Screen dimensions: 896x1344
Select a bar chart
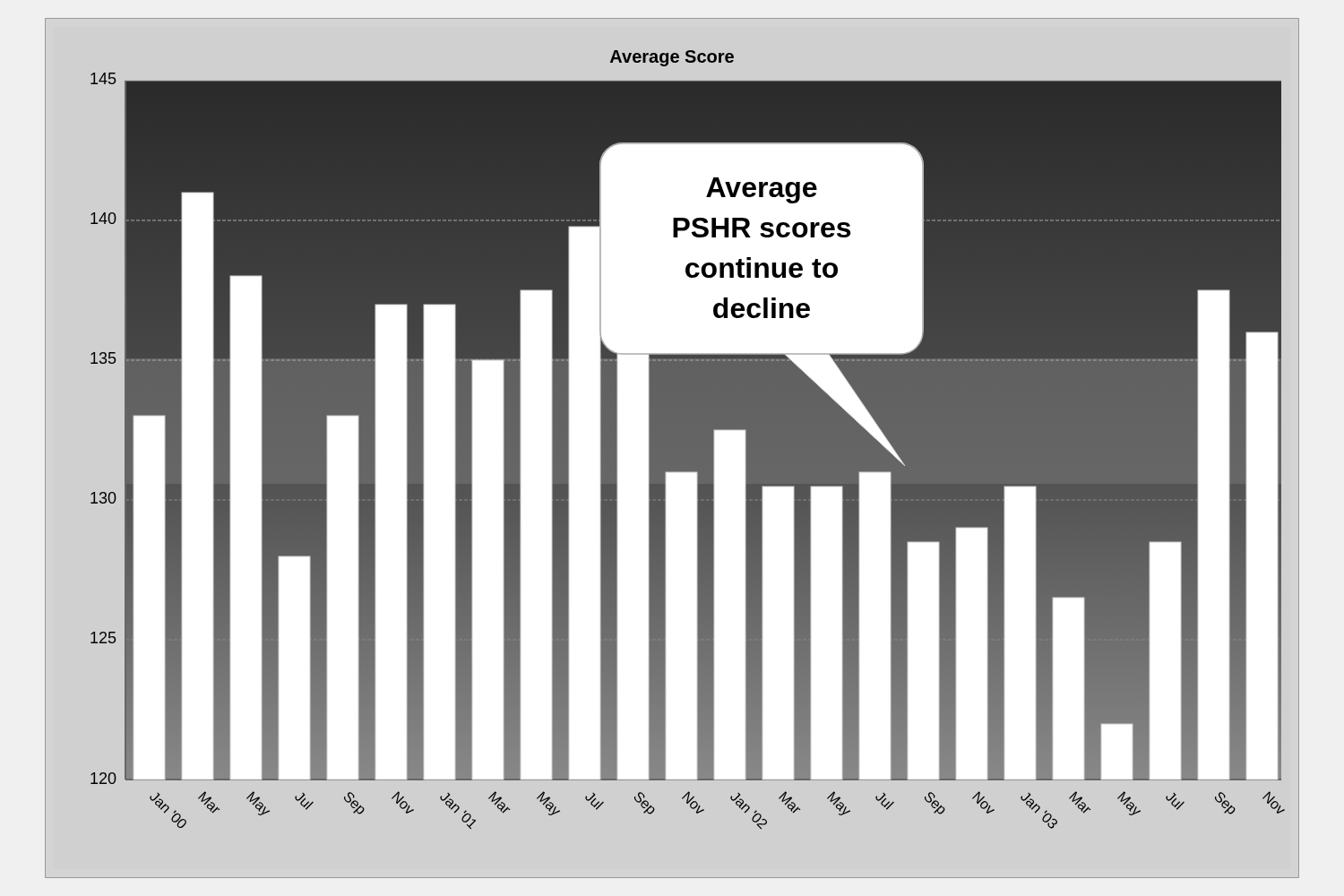672,448
